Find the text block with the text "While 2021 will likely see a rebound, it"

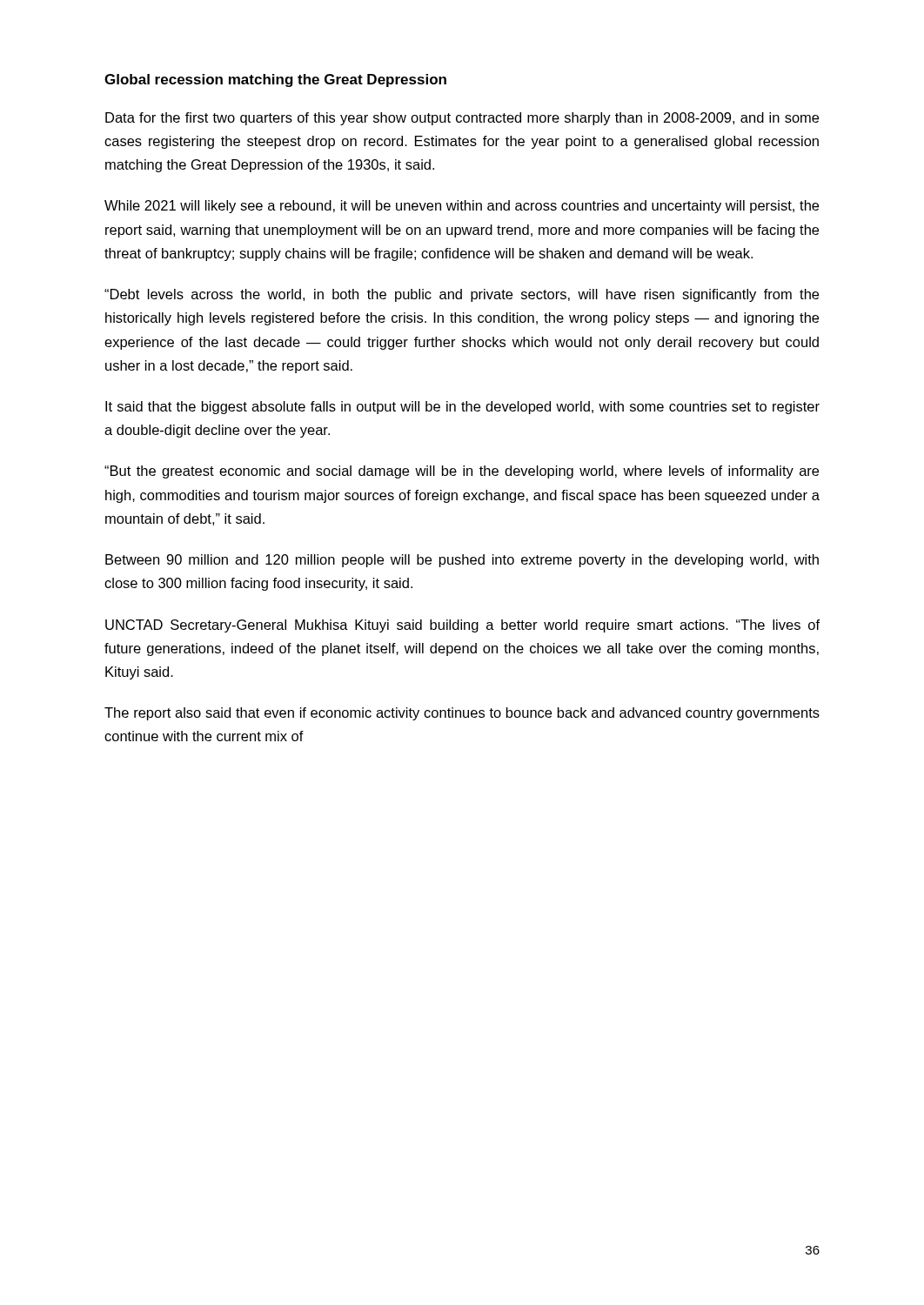coord(462,229)
